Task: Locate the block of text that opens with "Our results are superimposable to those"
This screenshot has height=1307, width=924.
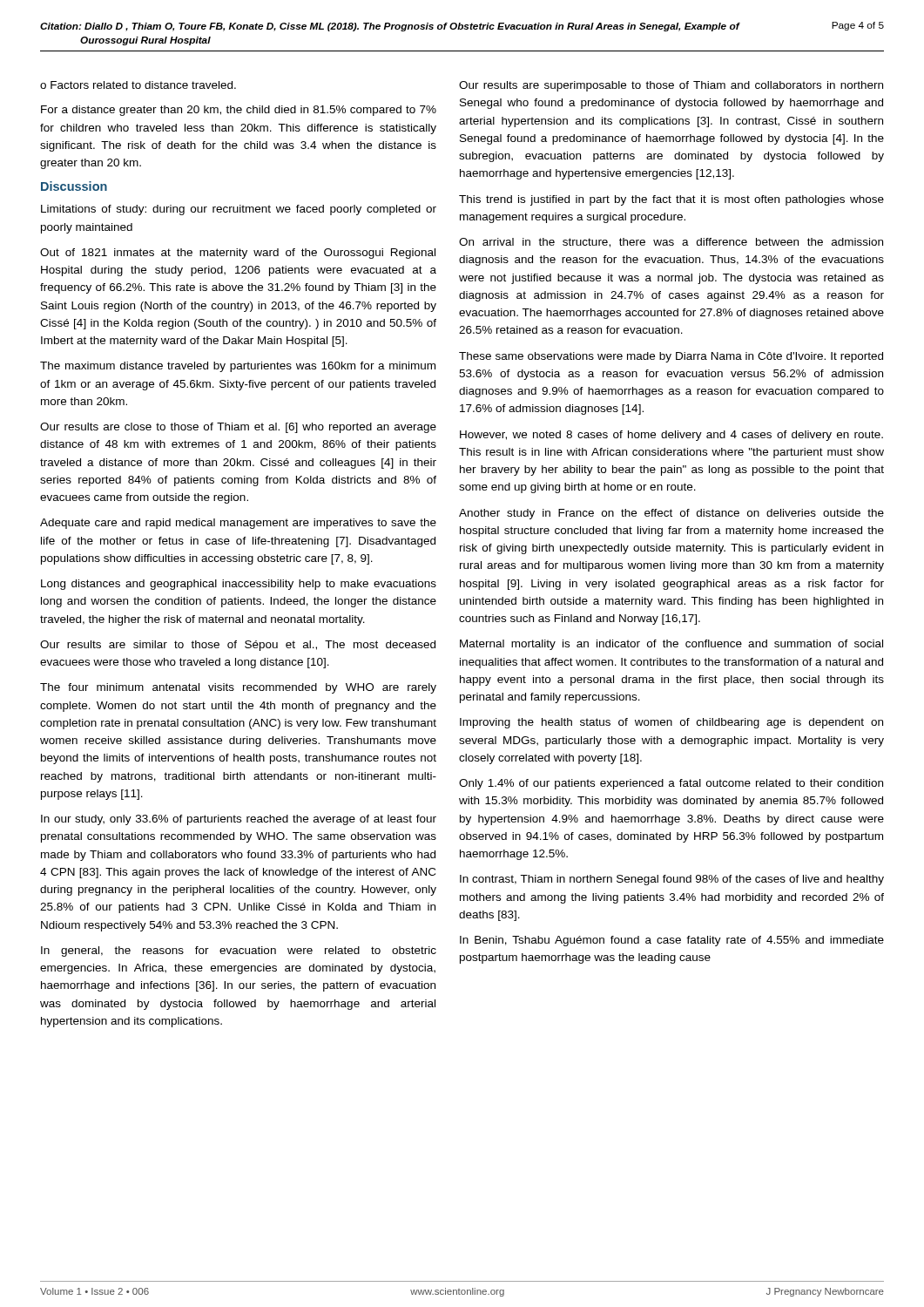Action: [x=671, y=129]
